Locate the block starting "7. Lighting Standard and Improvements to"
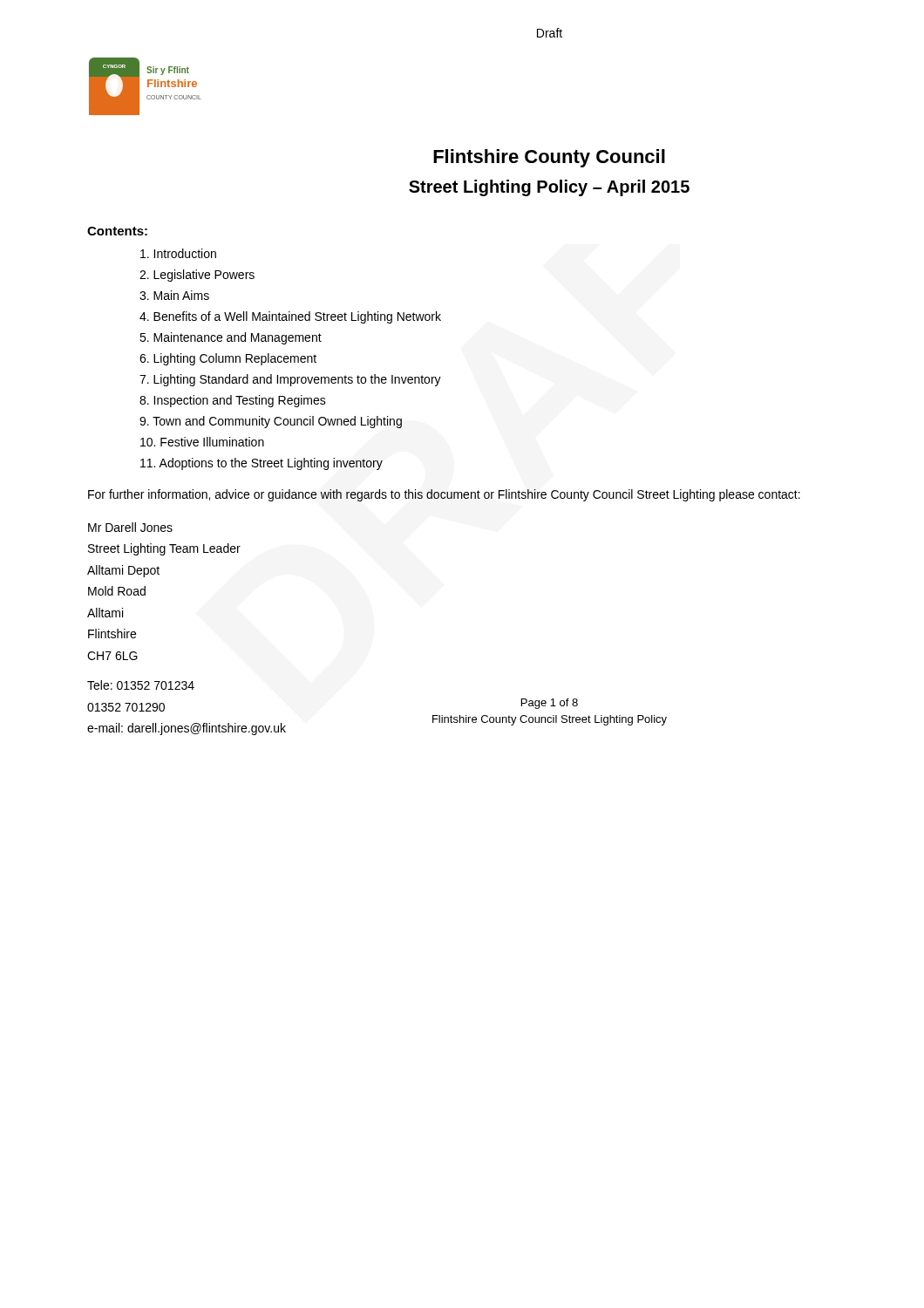924x1308 pixels. click(x=290, y=379)
